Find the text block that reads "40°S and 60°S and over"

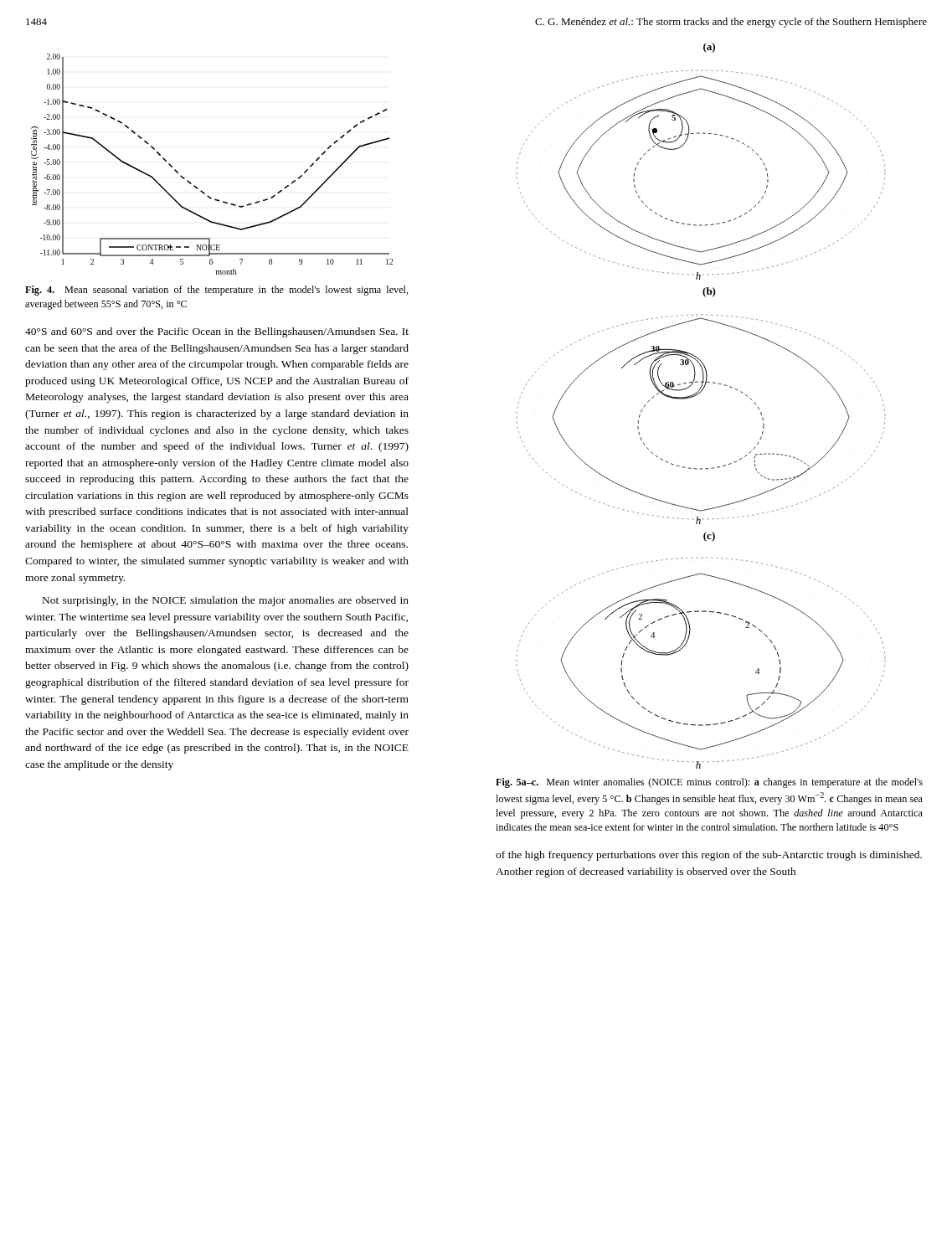click(217, 454)
